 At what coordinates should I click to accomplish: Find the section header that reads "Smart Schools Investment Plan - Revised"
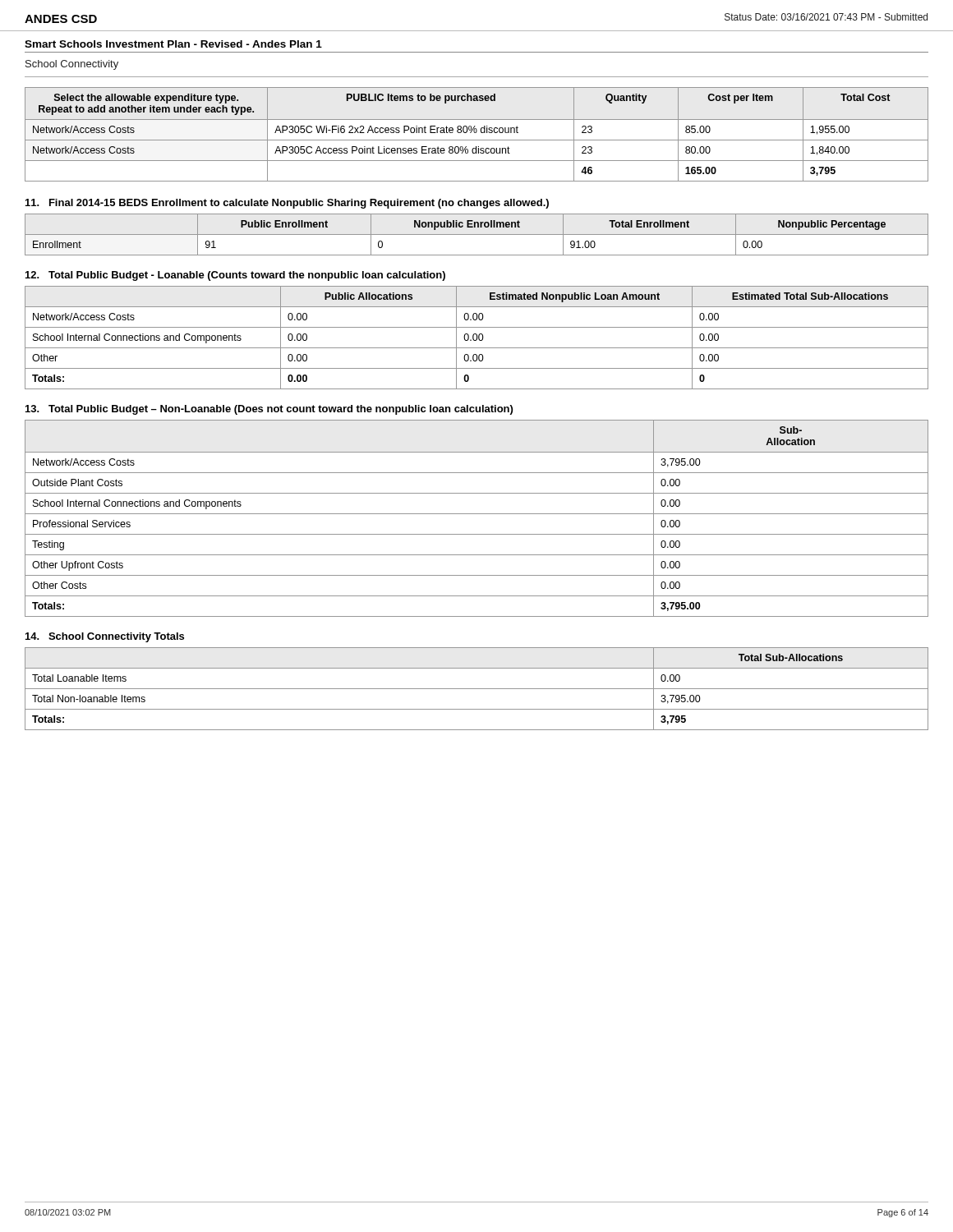point(173,44)
